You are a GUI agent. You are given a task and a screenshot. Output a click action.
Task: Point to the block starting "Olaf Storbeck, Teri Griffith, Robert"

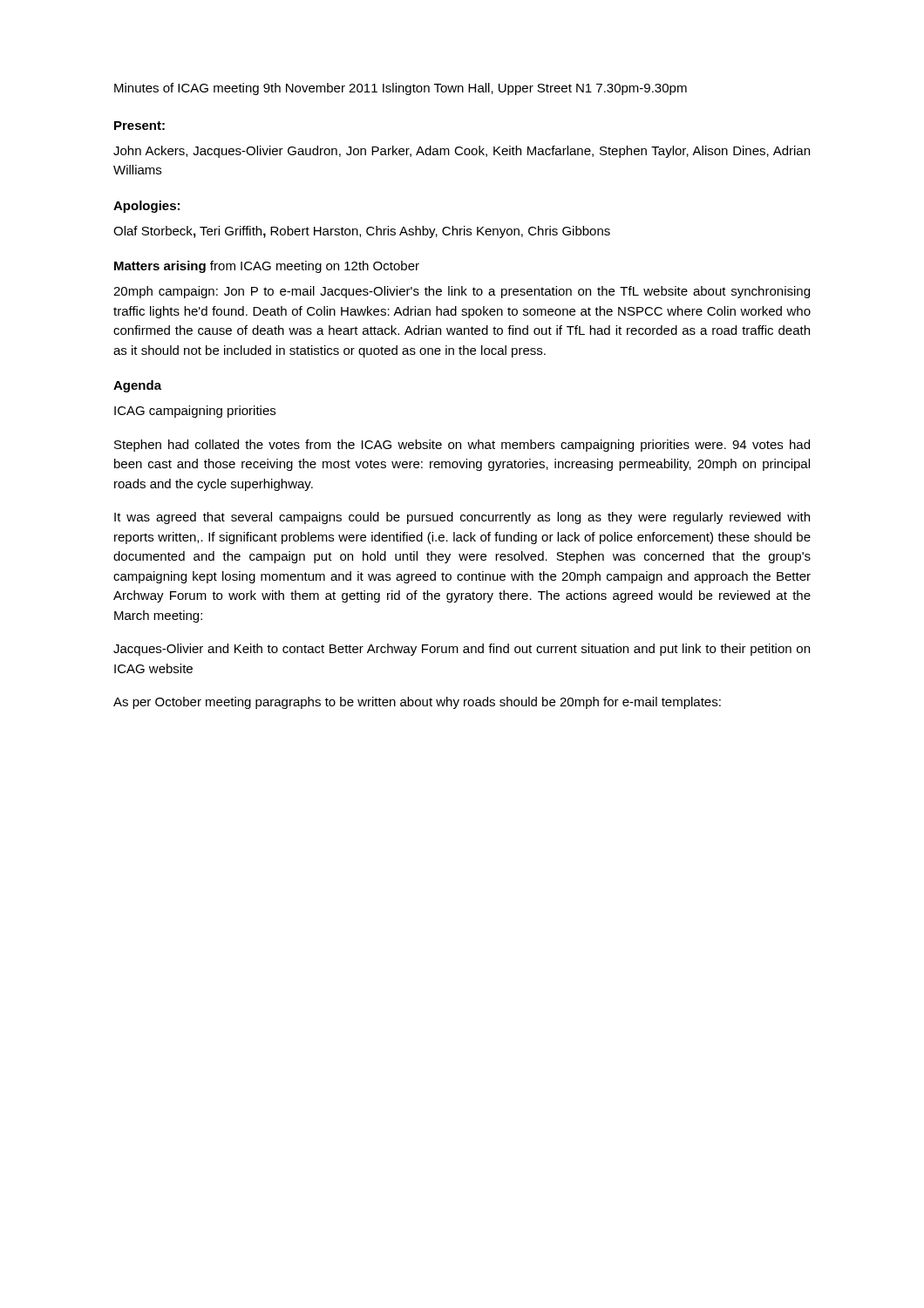(362, 230)
